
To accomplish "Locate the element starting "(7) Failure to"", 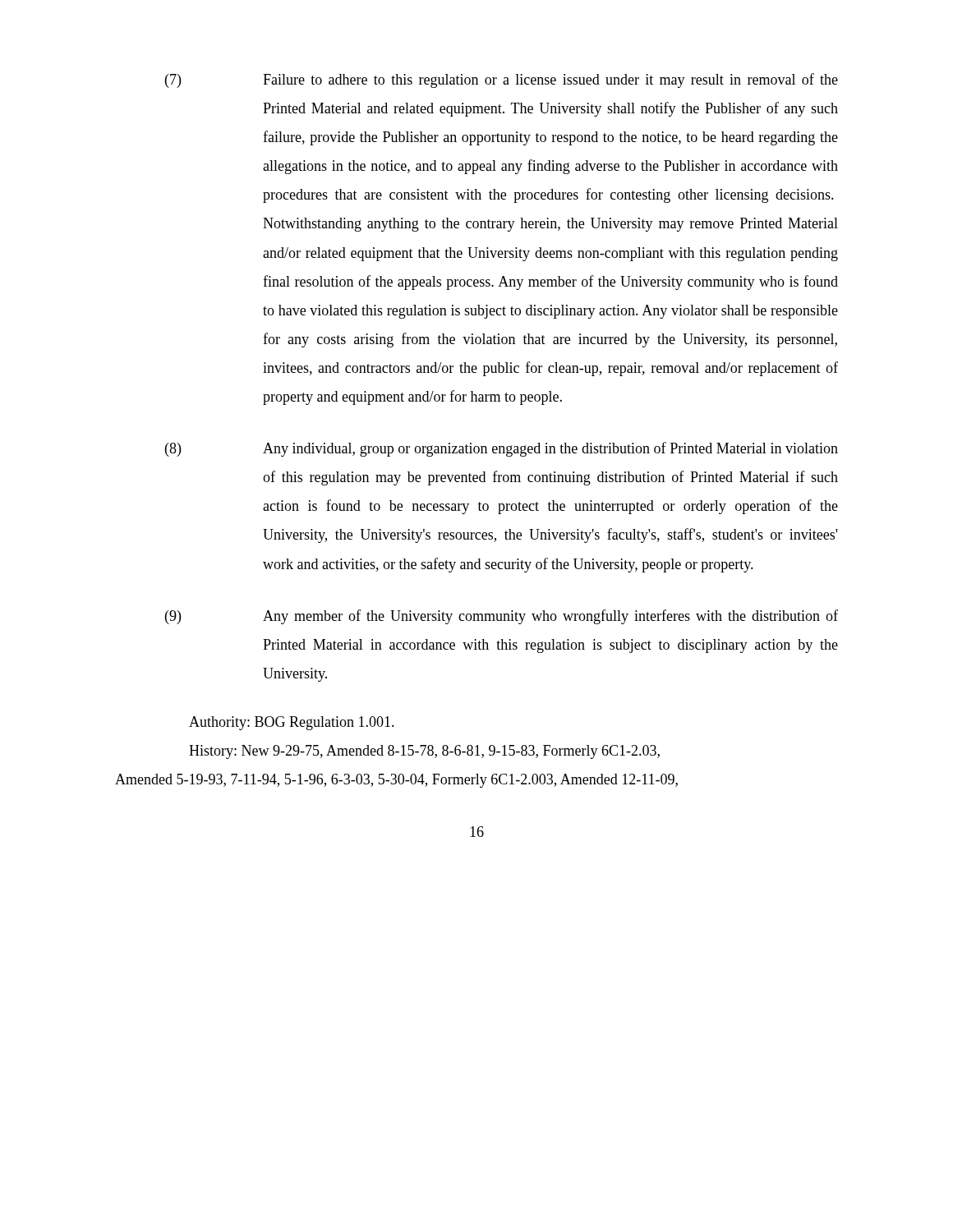I will tap(476, 239).
